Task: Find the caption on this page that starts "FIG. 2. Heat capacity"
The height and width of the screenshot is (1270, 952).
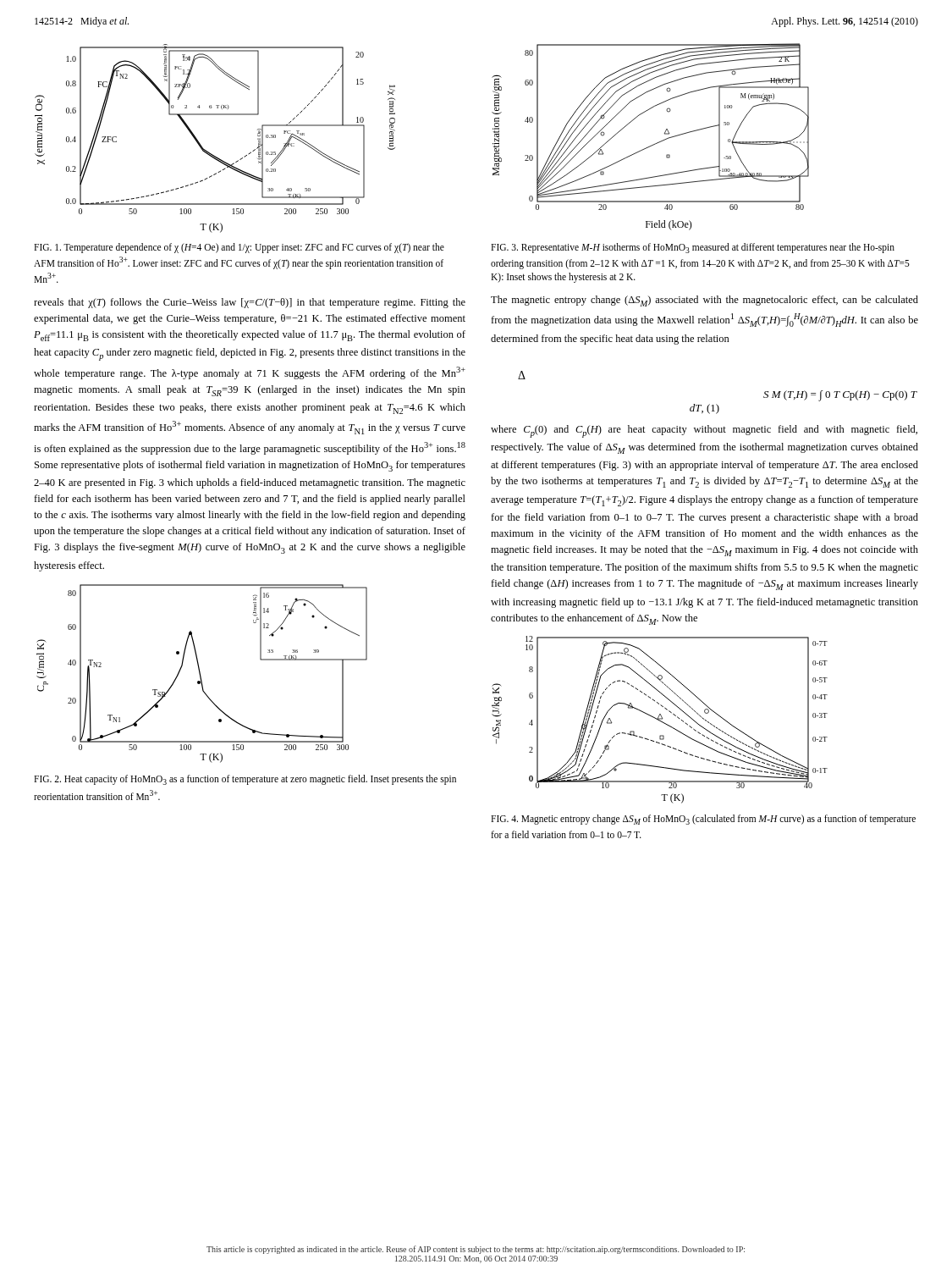Action: pyautogui.click(x=245, y=788)
